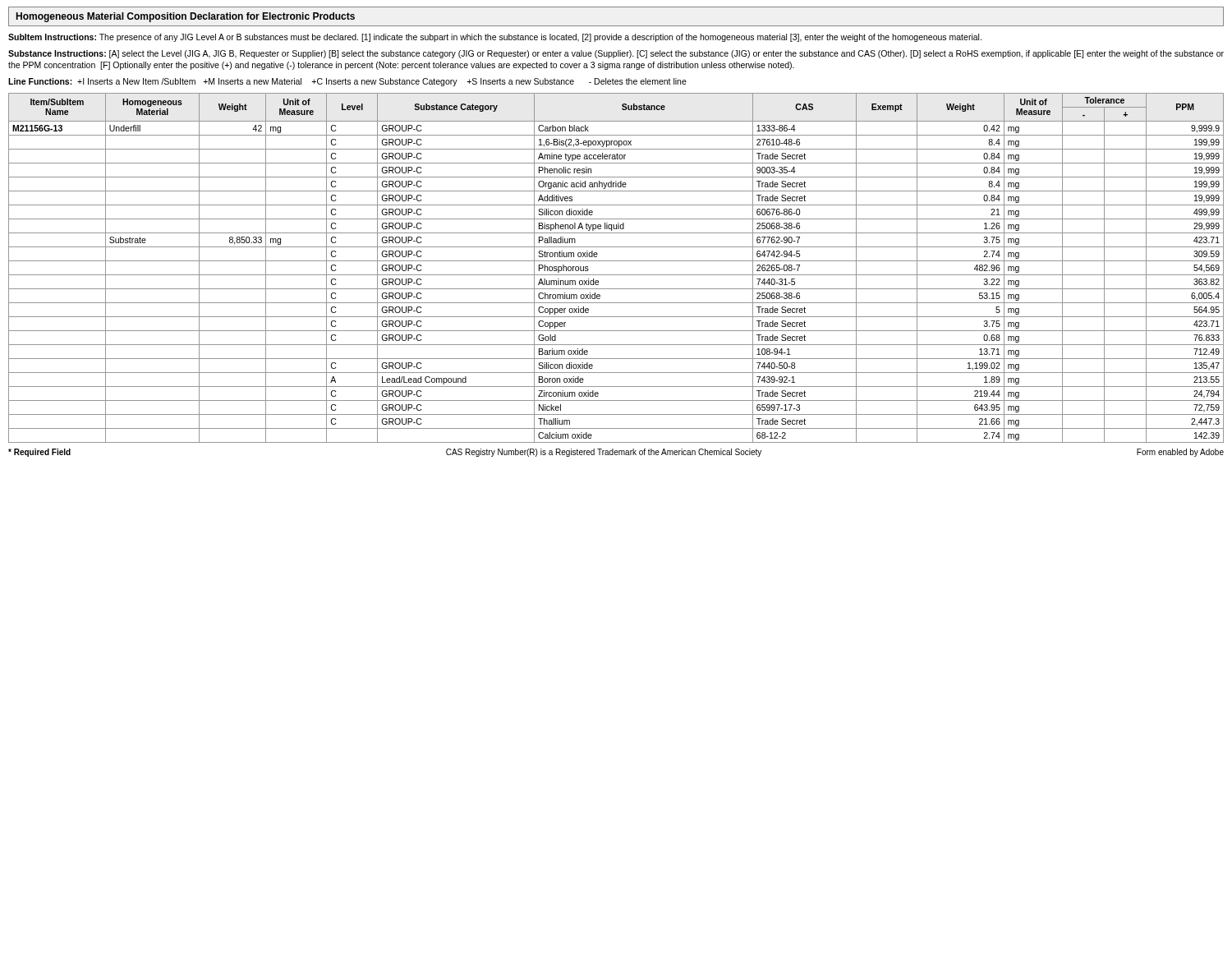Find the block on this page that starts "Line Functions: +I Inserts a New"
This screenshot has width=1232, height=953.
(347, 81)
